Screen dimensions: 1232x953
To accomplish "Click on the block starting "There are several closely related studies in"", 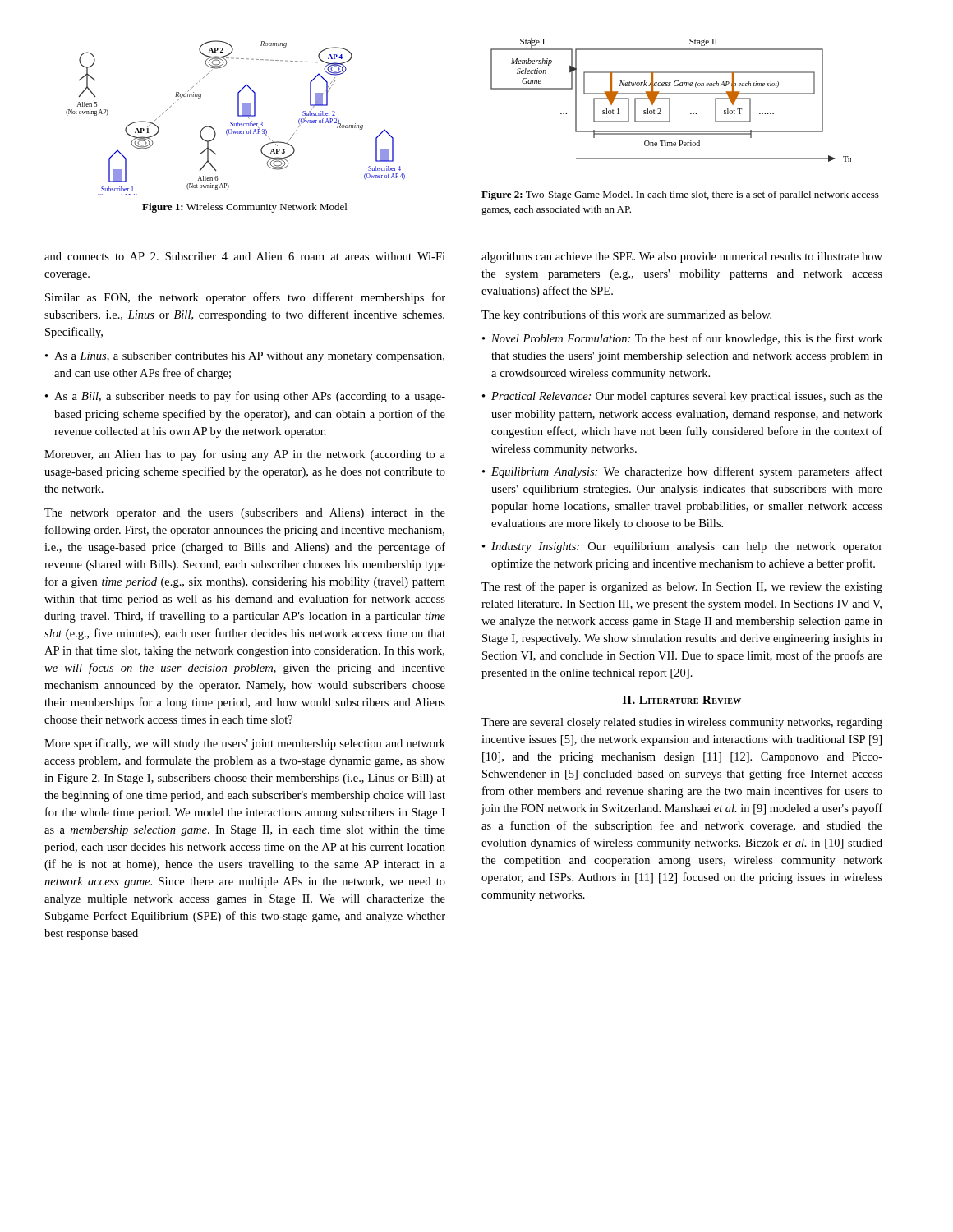I will pos(682,808).
